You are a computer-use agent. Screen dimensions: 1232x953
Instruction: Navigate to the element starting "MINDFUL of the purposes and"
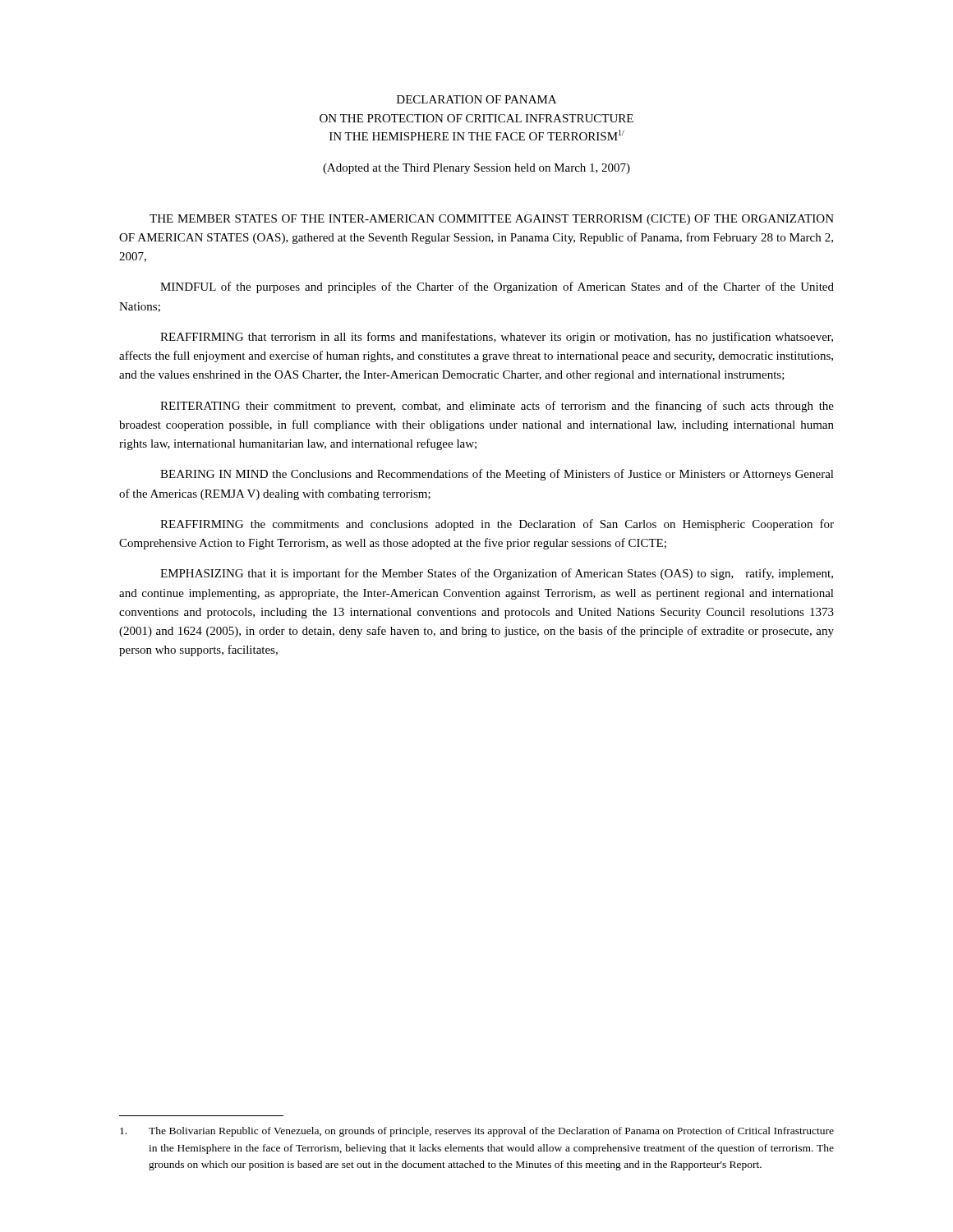(476, 296)
